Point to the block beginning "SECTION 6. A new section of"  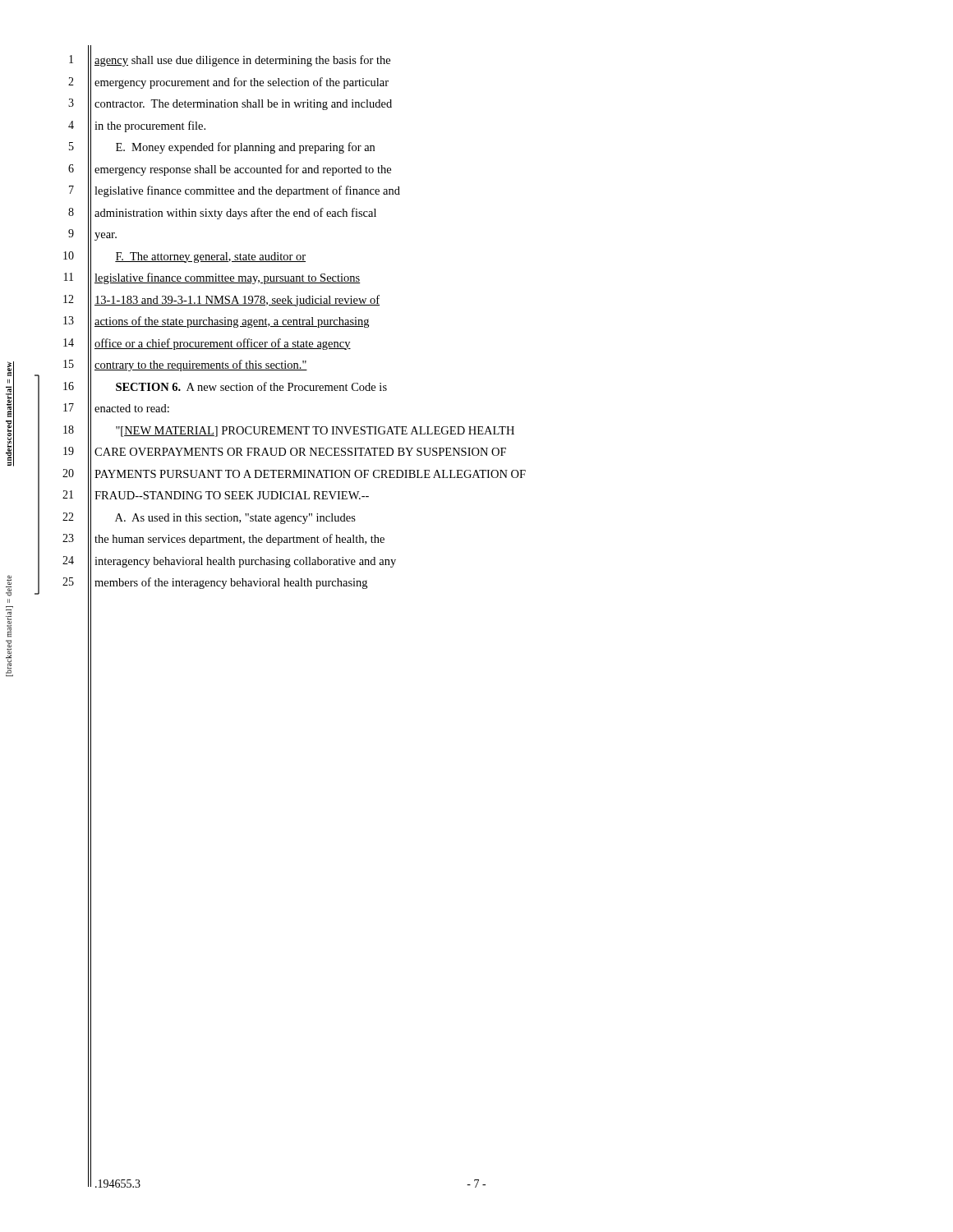click(241, 386)
